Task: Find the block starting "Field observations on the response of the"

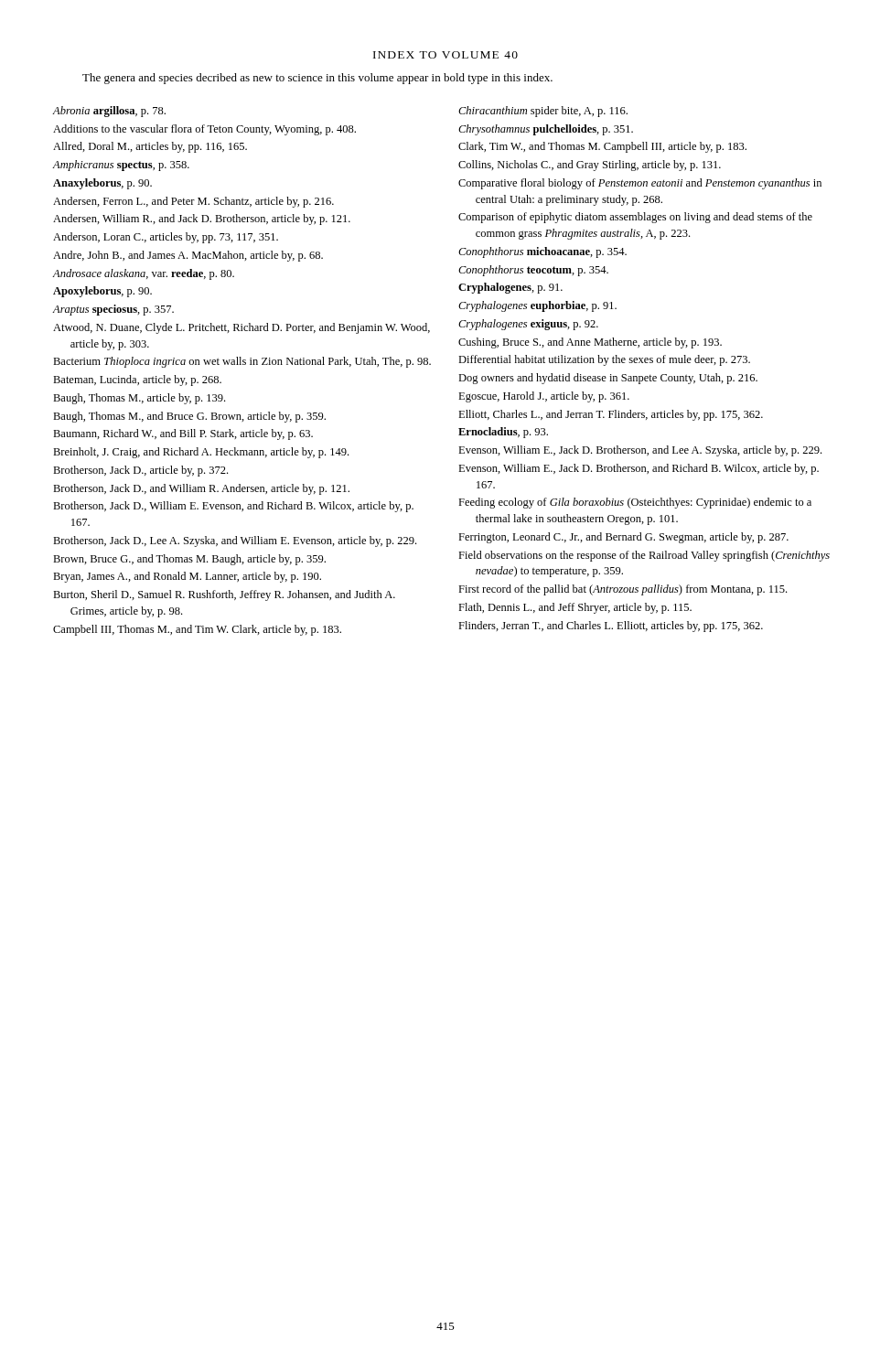Action: click(x=644, y=563)
